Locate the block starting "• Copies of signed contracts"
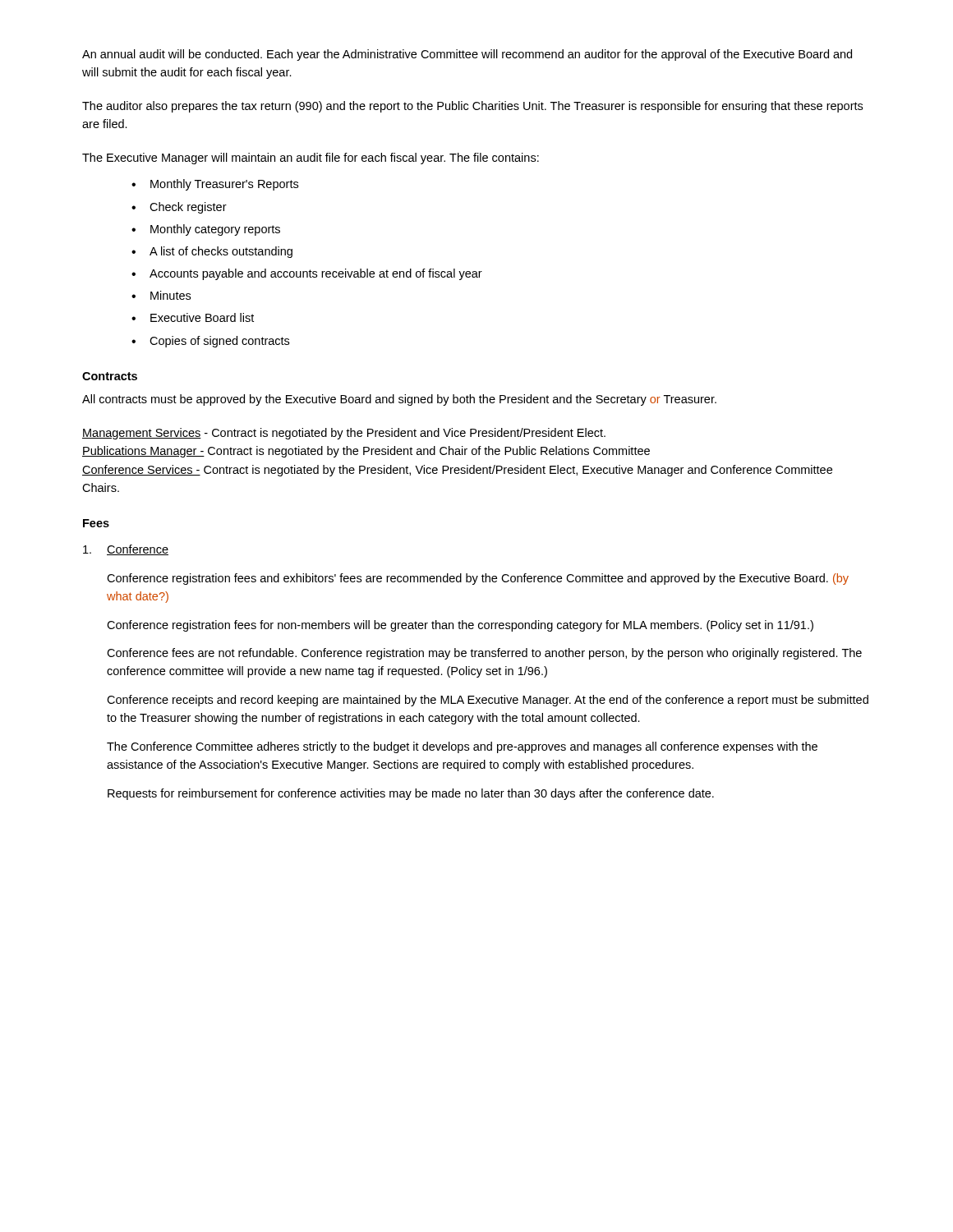Screen dimensions: 1232x953 tap(210, 342)
